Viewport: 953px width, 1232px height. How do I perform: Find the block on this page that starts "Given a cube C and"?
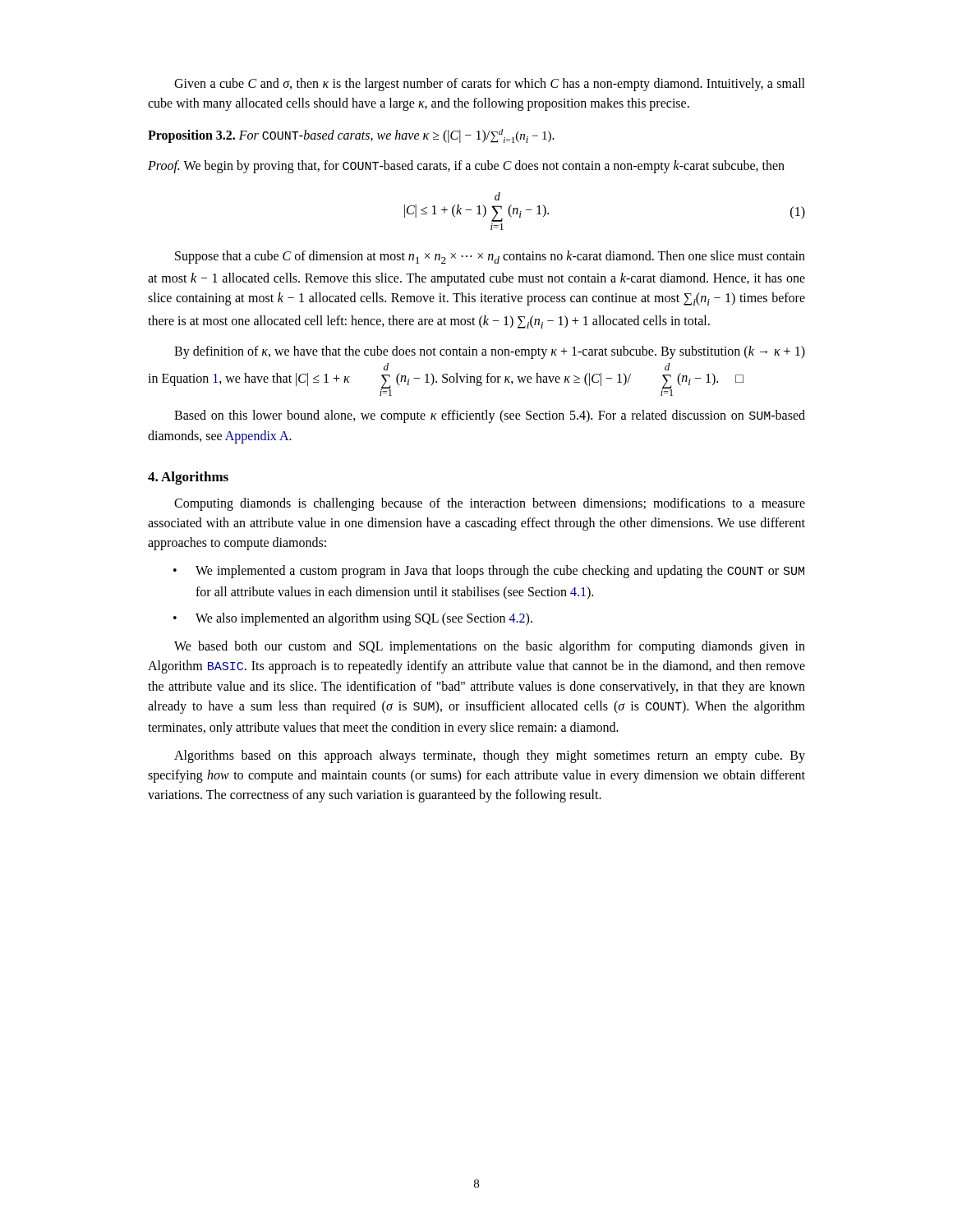point(476,93)
